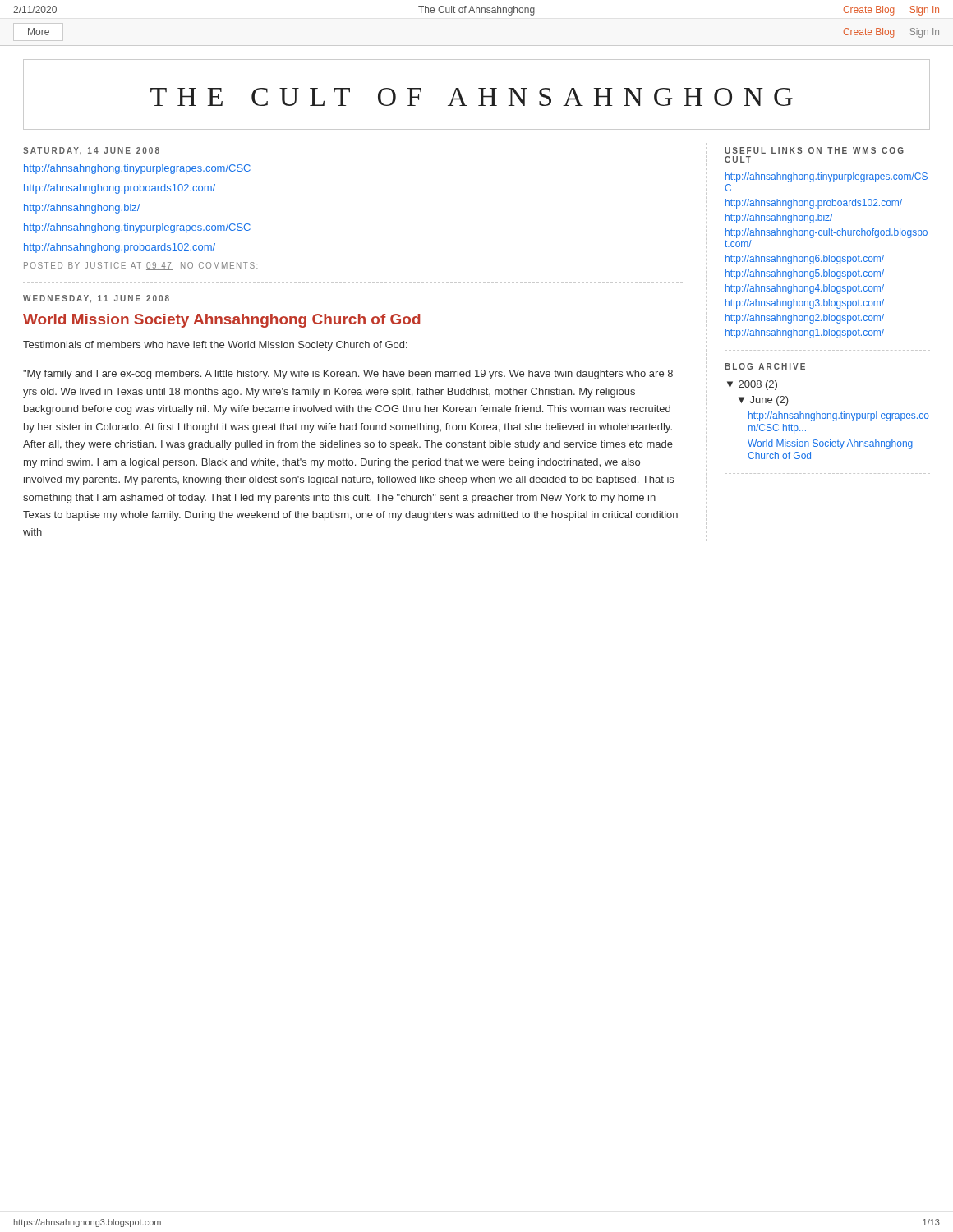Click the passage that begins "POSTED BY JUSTICE AT"
This screenshot has width=953, height=1232.
tap(141, 266)
